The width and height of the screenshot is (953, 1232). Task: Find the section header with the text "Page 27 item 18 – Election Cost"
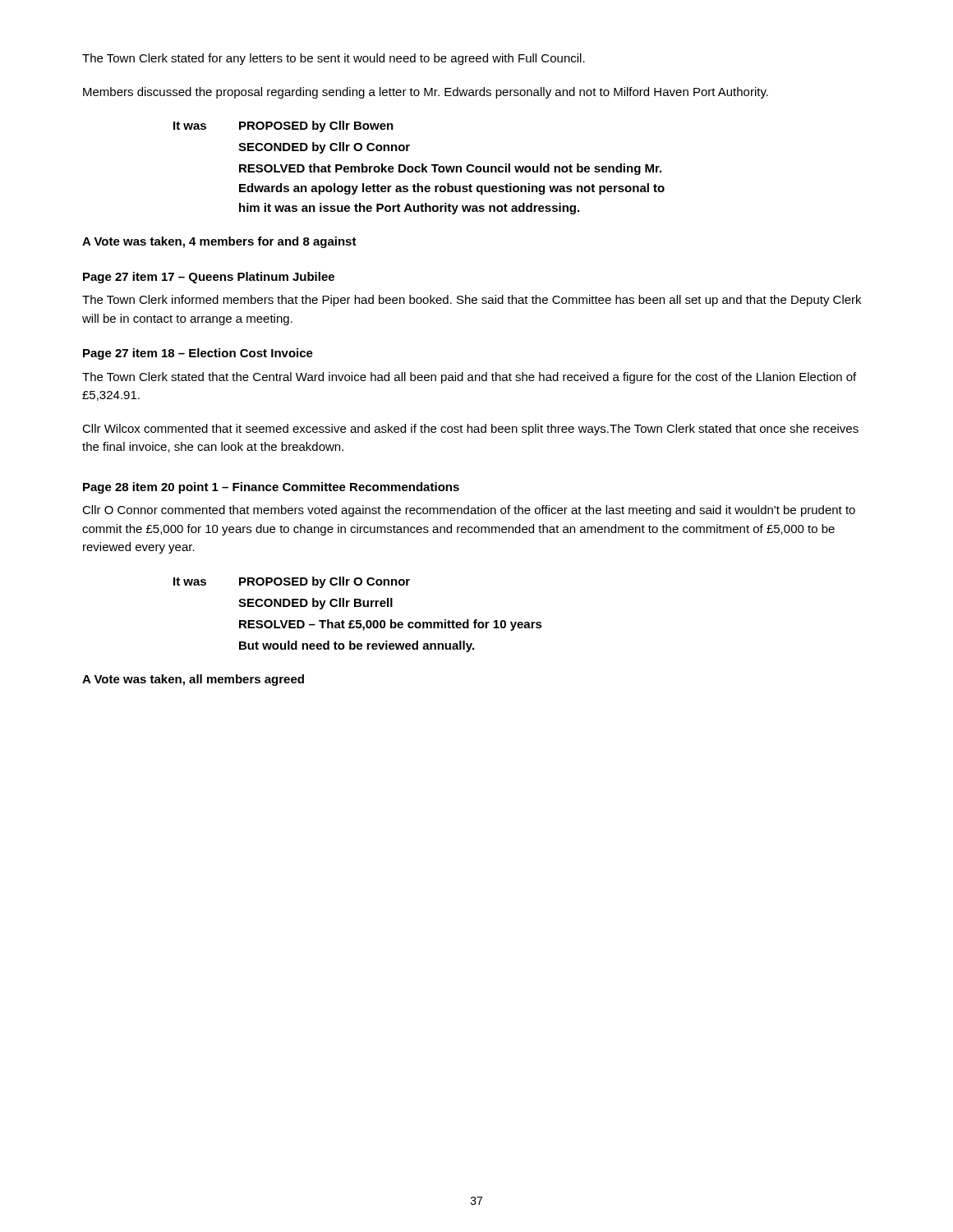pyautogui.click(x=198, y=353)
